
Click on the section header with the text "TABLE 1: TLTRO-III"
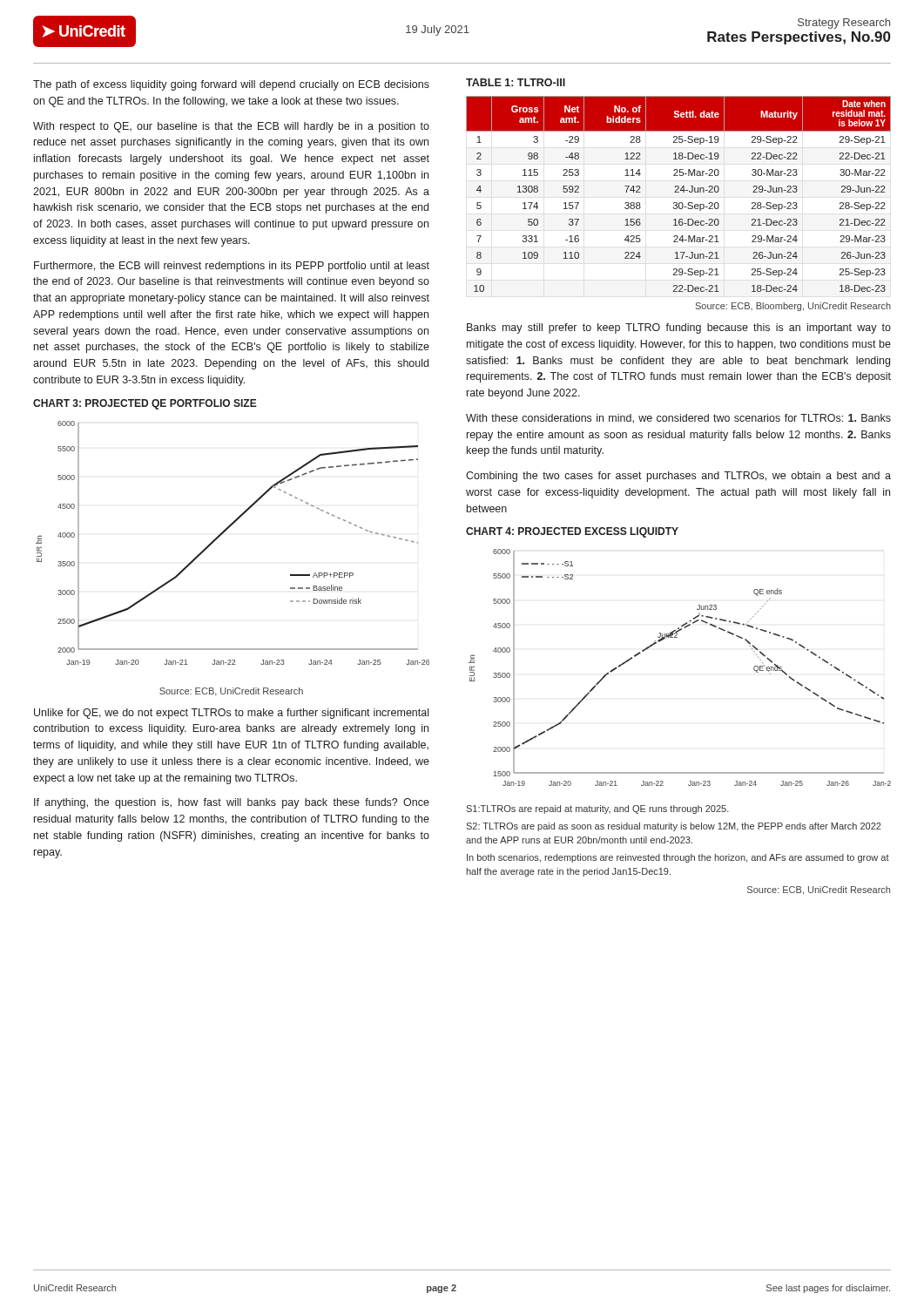point(516,83)
